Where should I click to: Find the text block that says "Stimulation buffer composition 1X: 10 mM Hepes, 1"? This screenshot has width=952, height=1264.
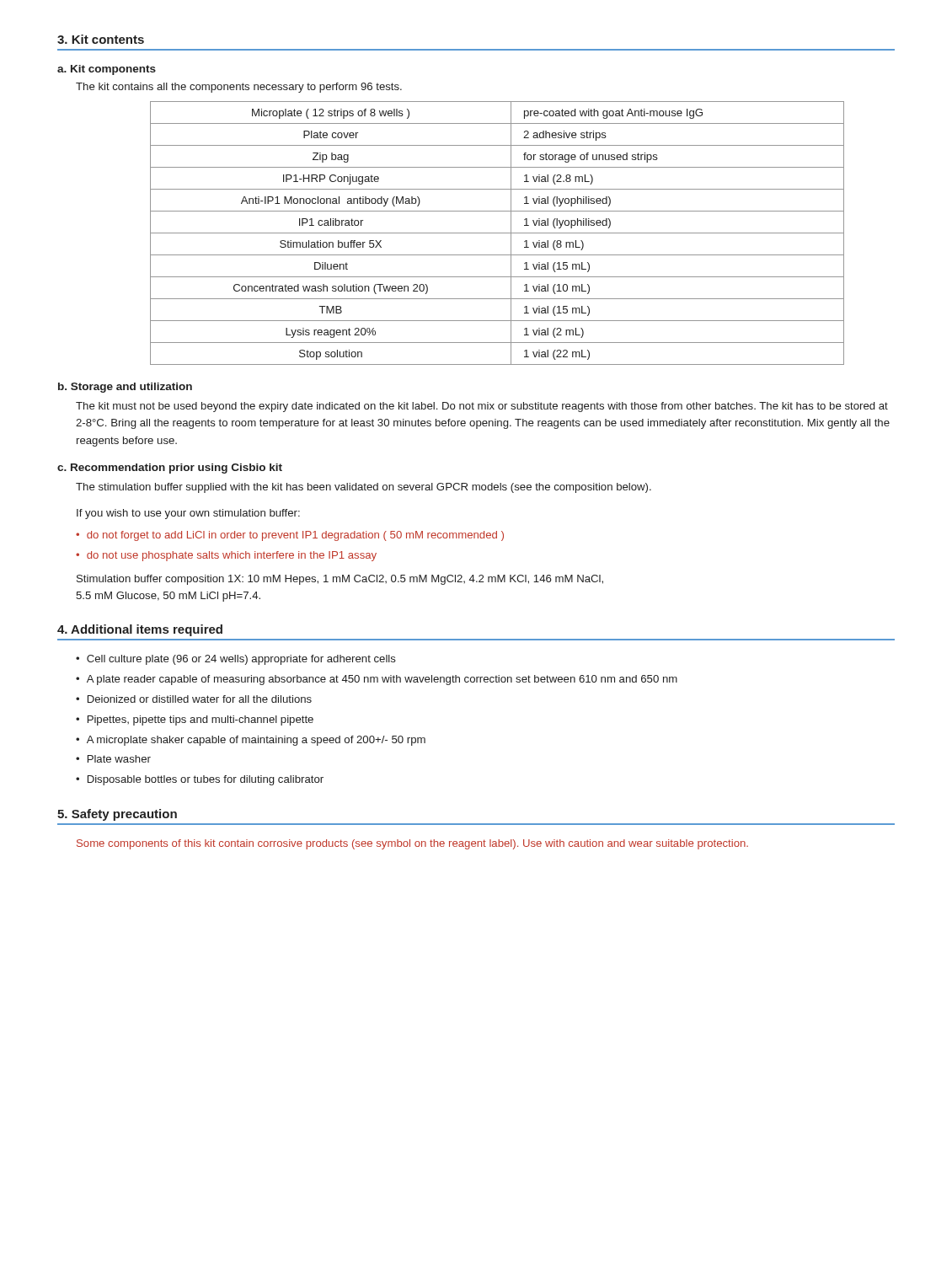[340, 587]
